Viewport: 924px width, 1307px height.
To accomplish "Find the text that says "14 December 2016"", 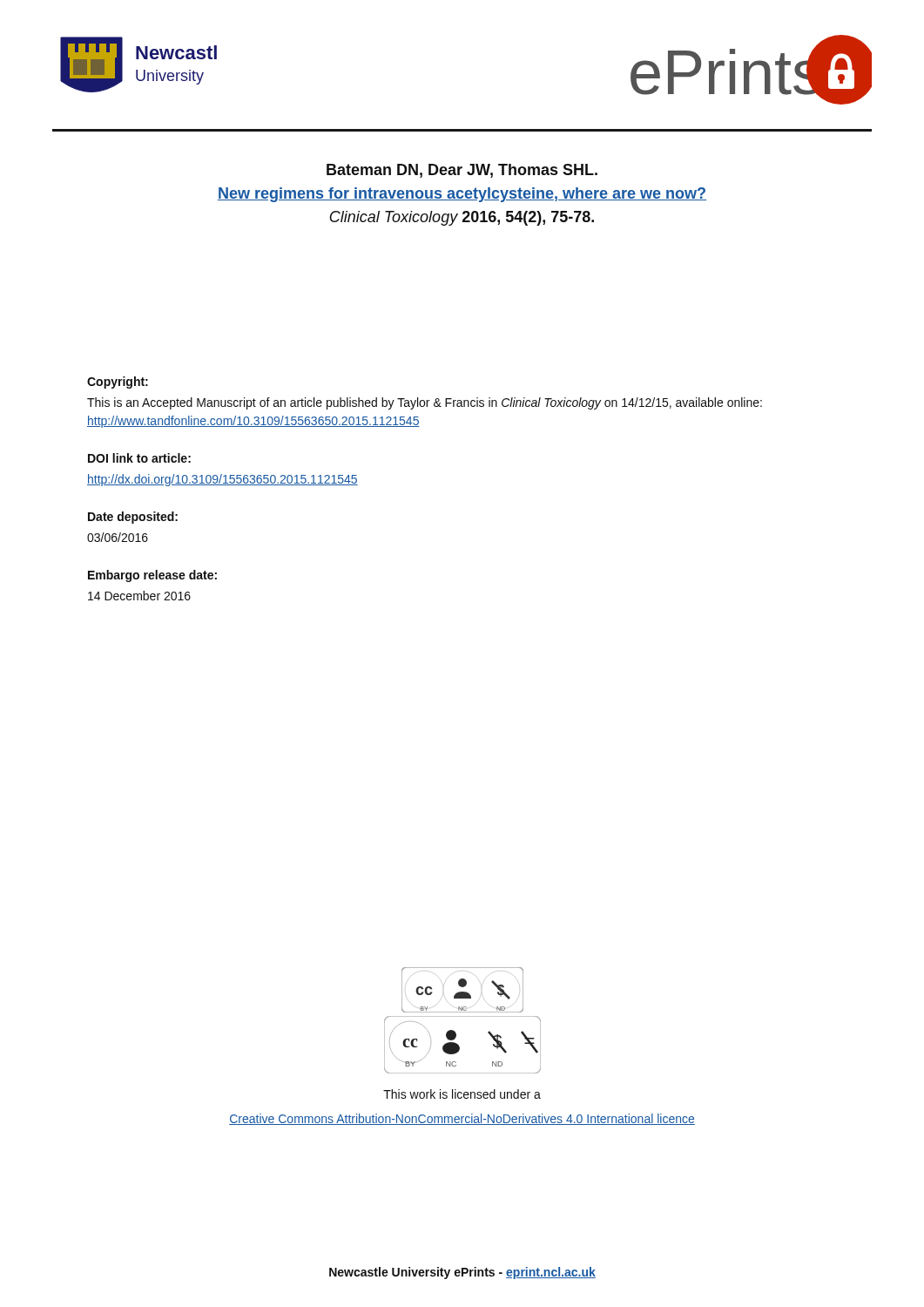I will pos(139,596).
